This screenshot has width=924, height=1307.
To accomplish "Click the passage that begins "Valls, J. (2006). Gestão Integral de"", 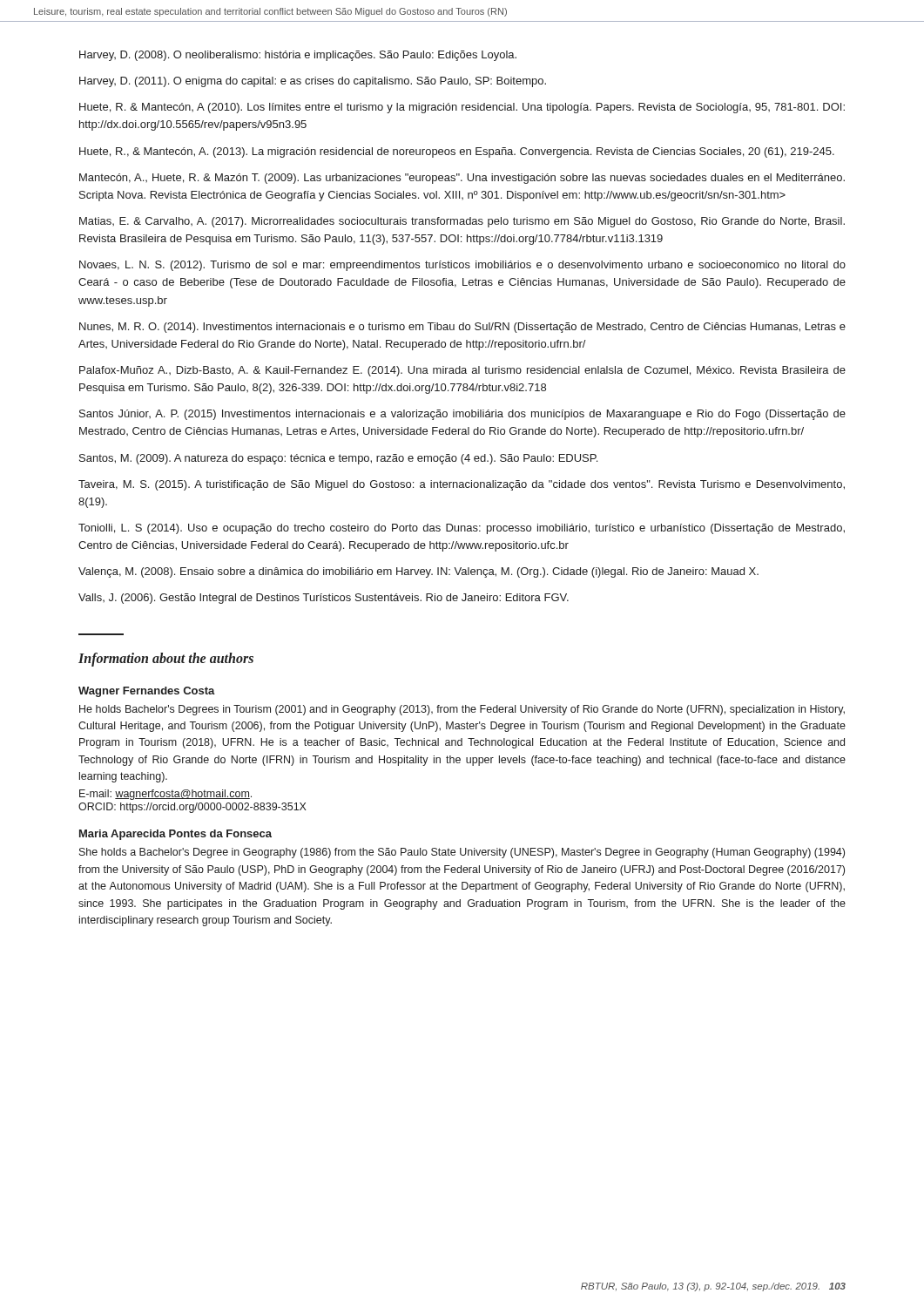I will (x=324, y=598).
